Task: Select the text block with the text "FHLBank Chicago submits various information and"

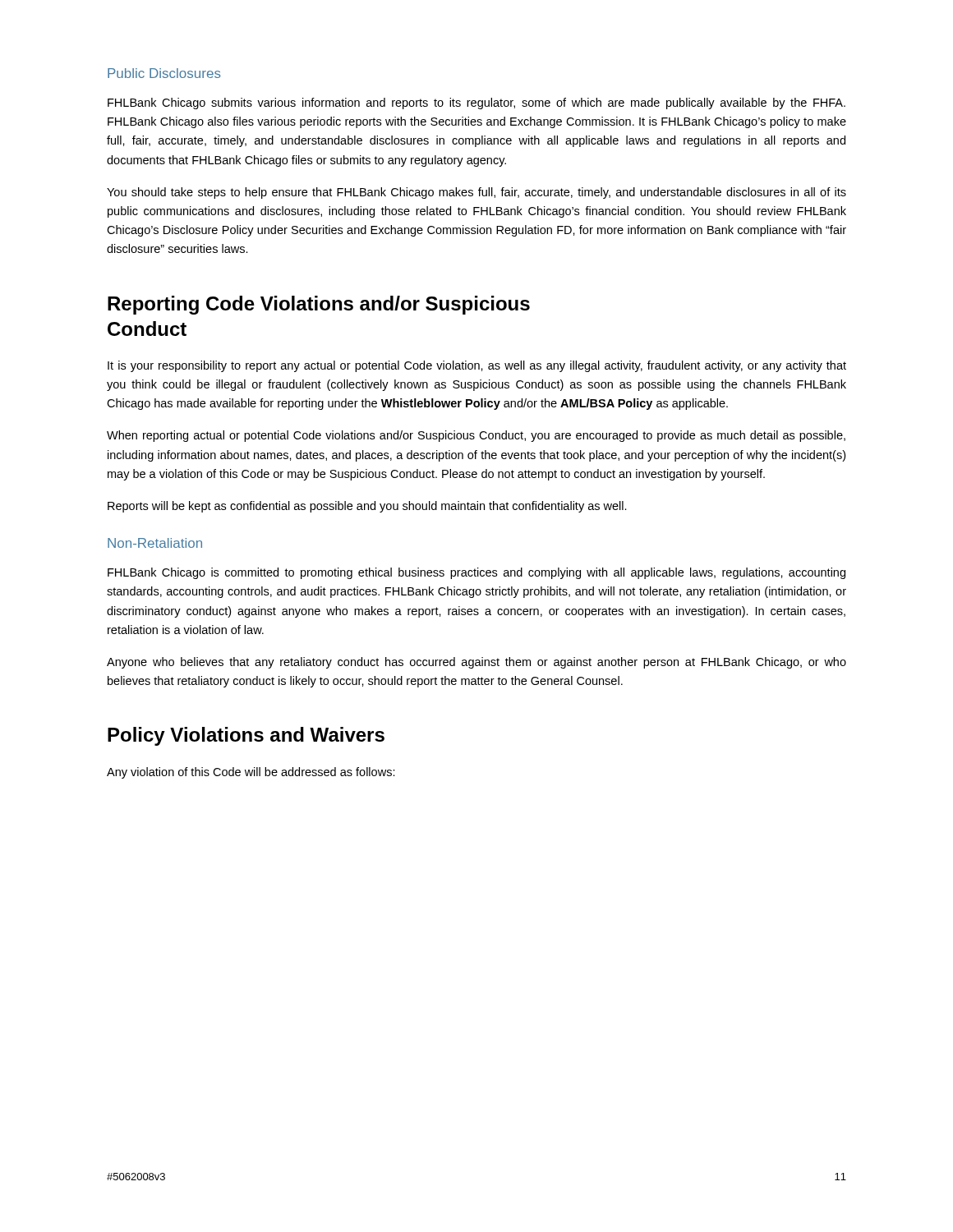Action: tap(476, 132)
